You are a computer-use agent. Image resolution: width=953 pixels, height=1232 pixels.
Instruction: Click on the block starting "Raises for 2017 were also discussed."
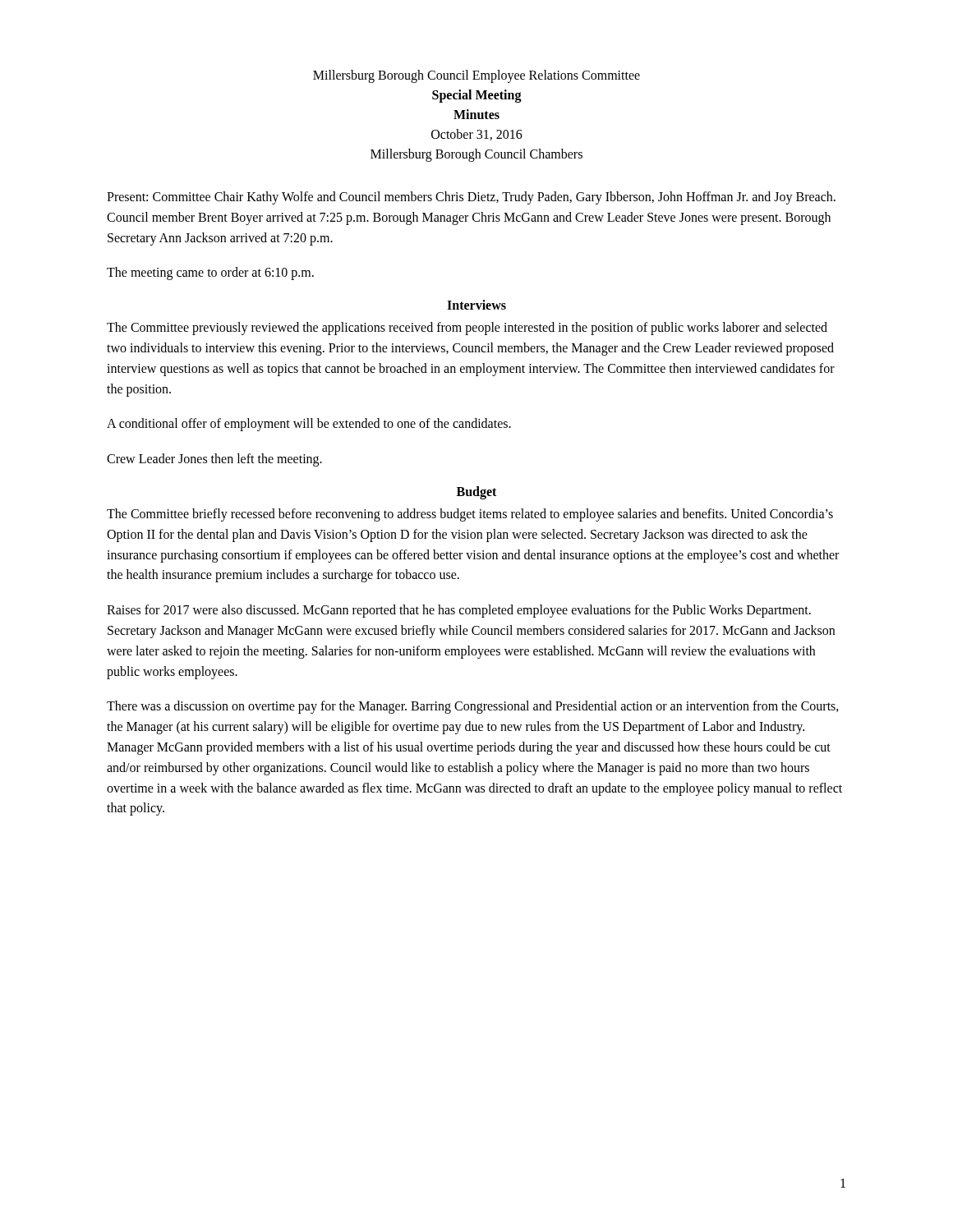[x=471, y=641]
